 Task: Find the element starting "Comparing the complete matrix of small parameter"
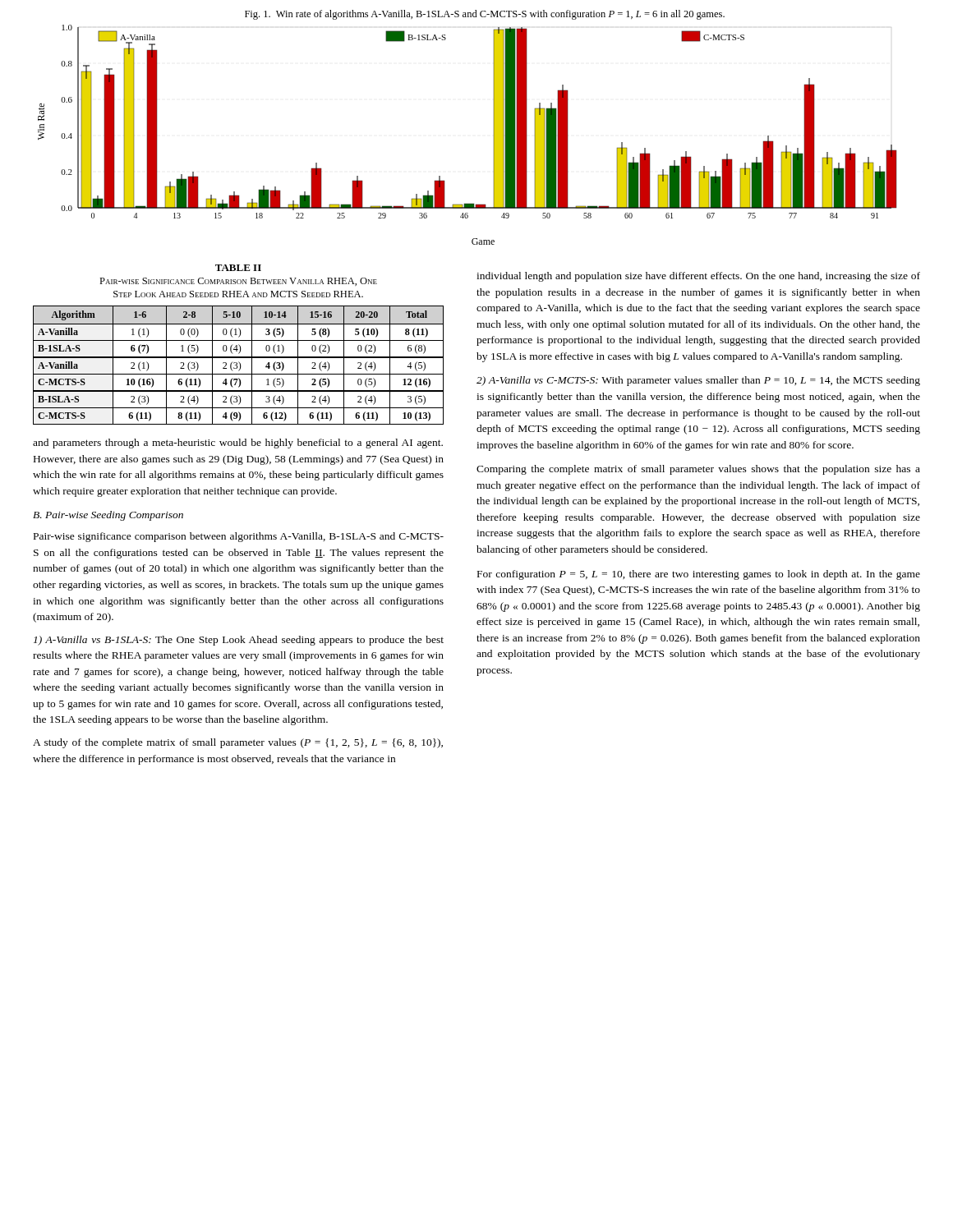tap(698, 509)
